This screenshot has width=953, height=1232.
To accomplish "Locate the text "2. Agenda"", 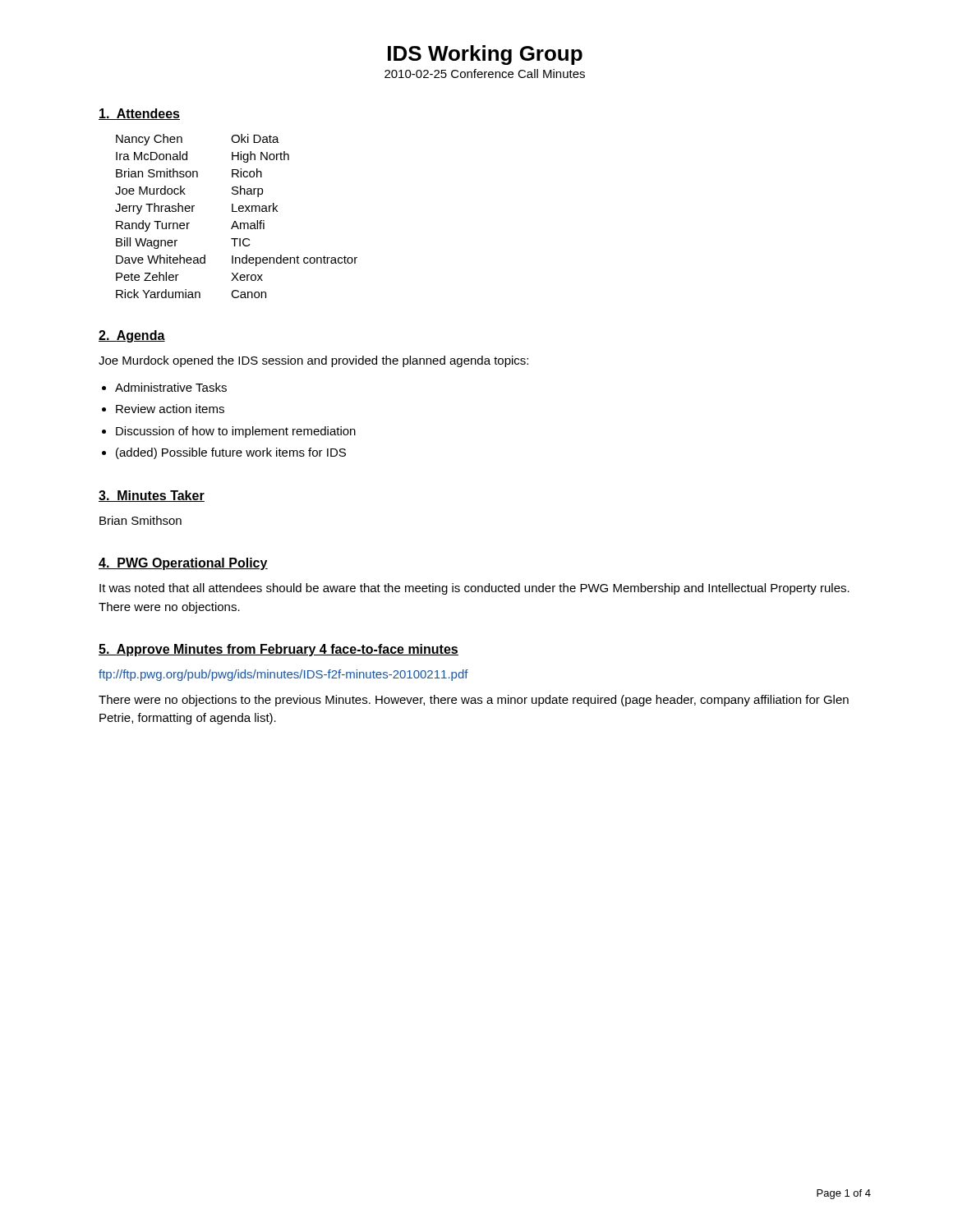I will (132, 336).
